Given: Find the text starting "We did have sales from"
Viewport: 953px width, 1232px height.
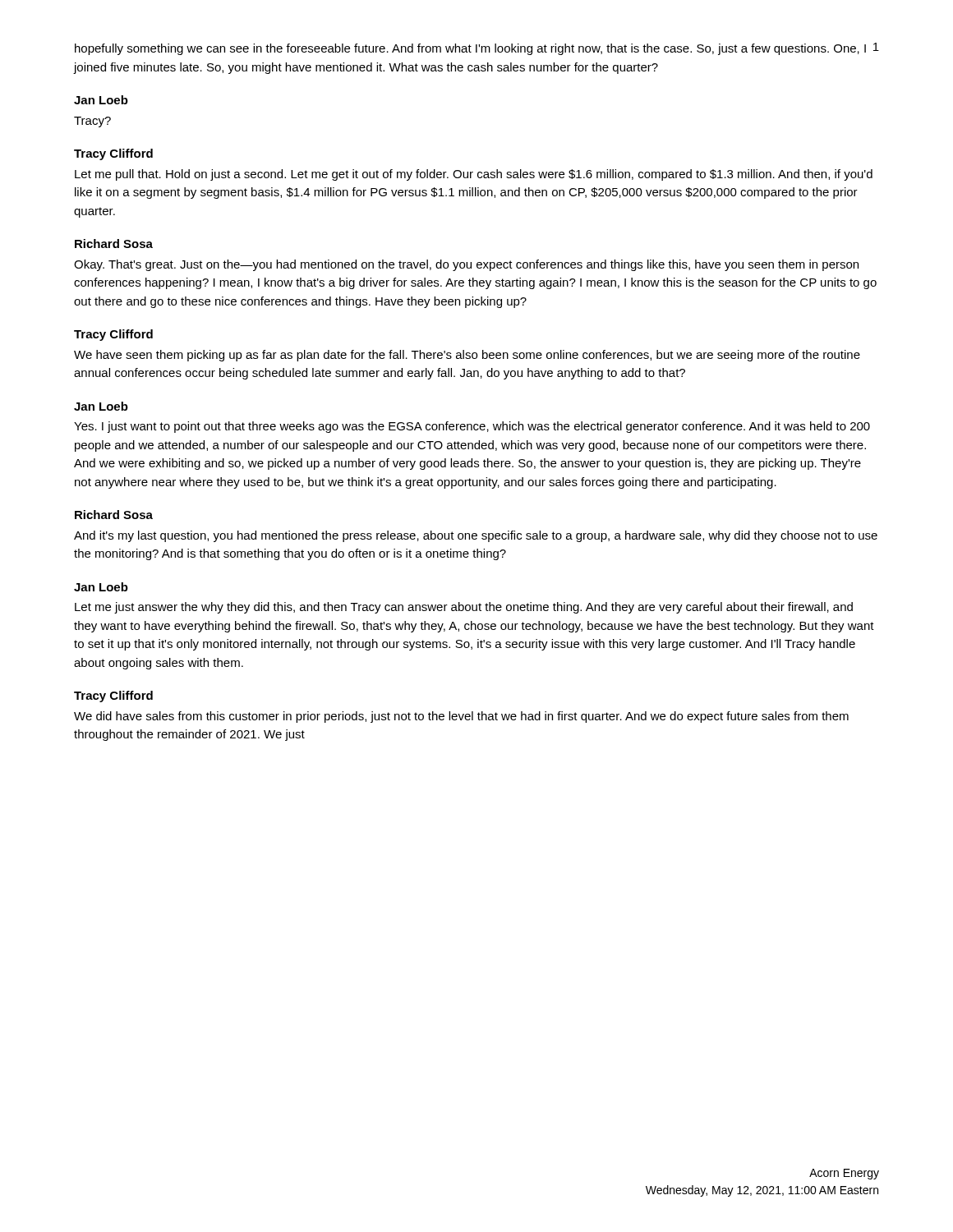Looking at the screenshot, I should tap(462, 725).
